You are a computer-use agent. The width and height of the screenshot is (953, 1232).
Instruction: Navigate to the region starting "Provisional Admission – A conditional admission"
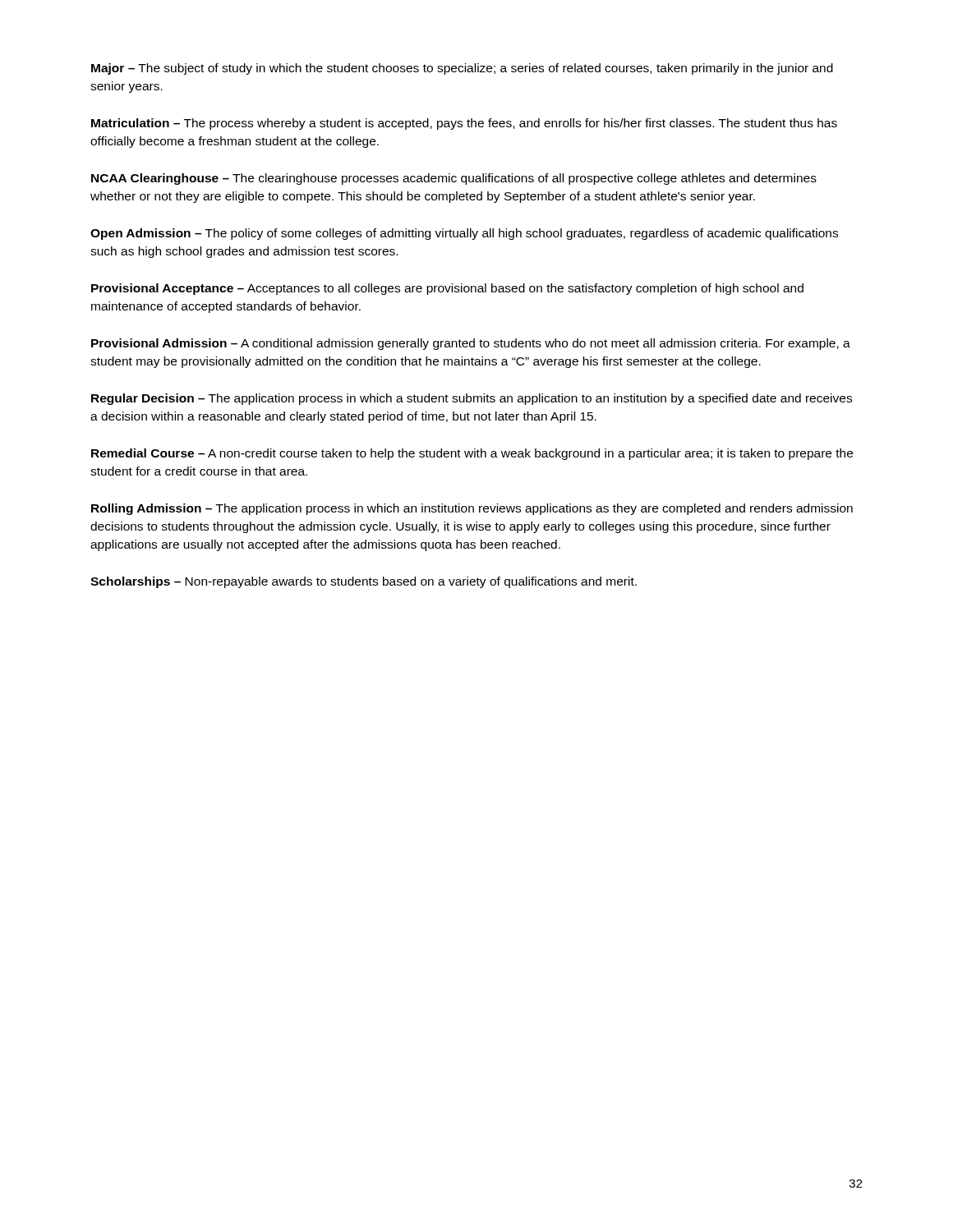point(476,352)
